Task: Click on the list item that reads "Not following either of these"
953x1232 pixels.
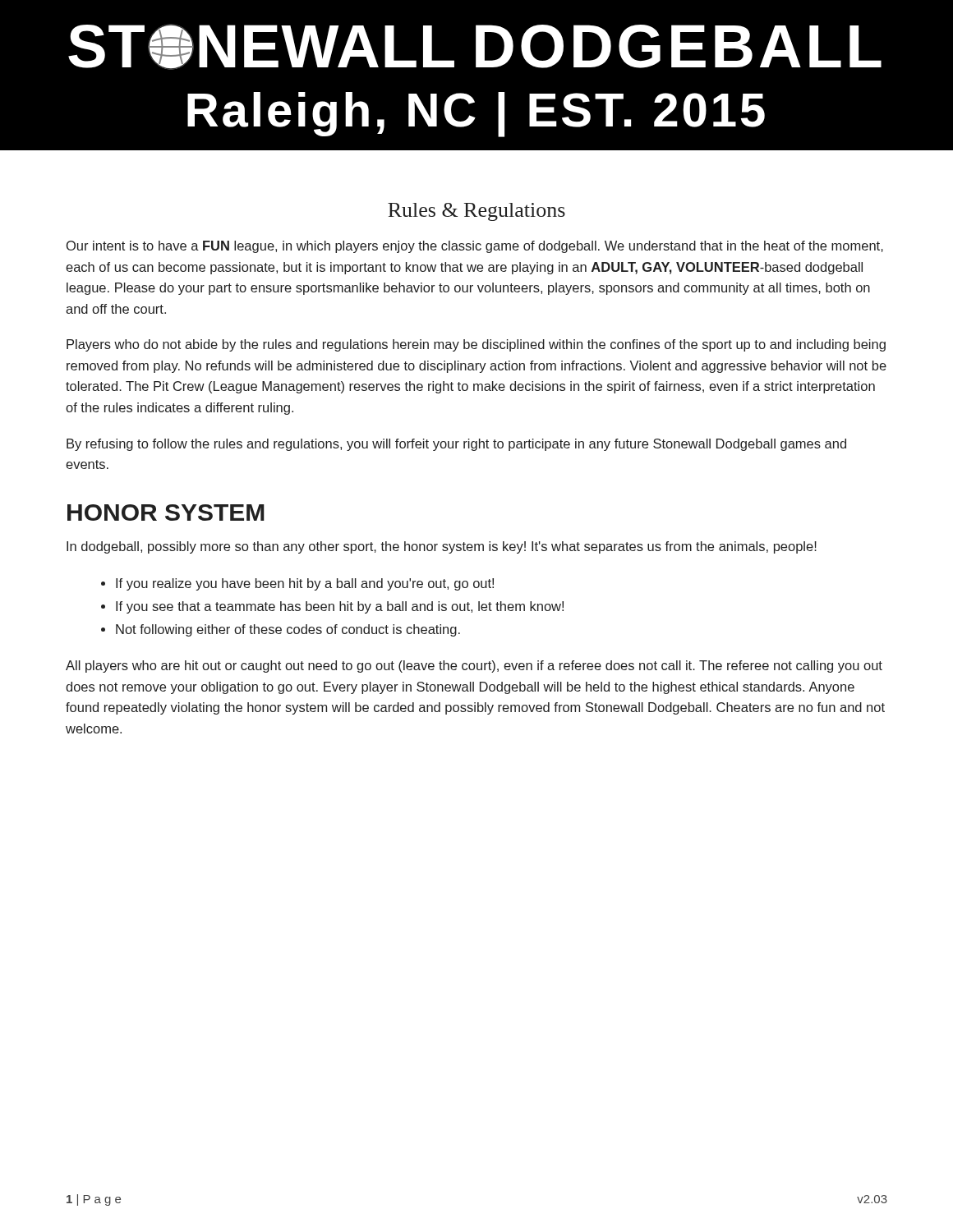Action: coord(288,629)
